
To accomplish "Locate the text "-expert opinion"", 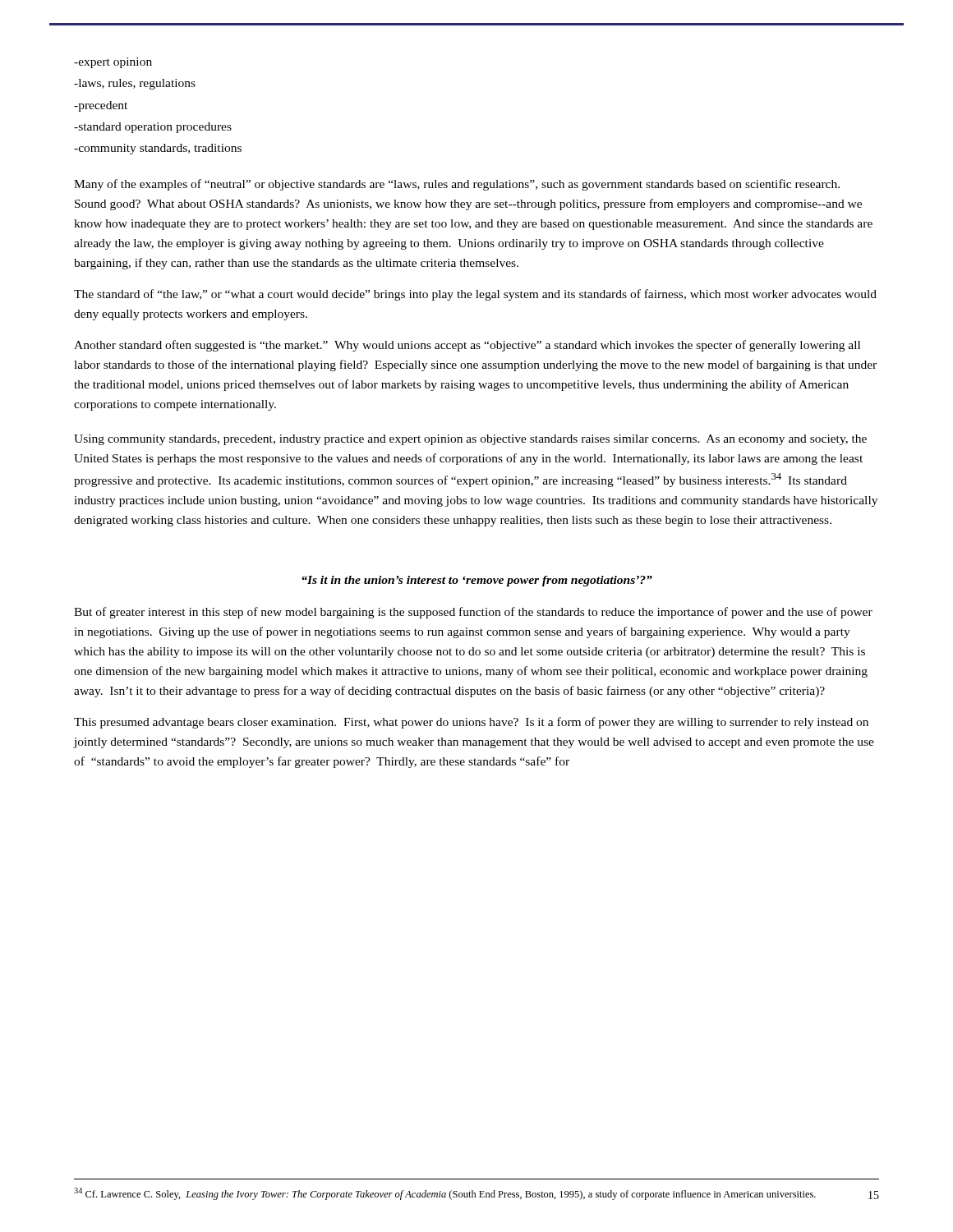I will [113, 61].
